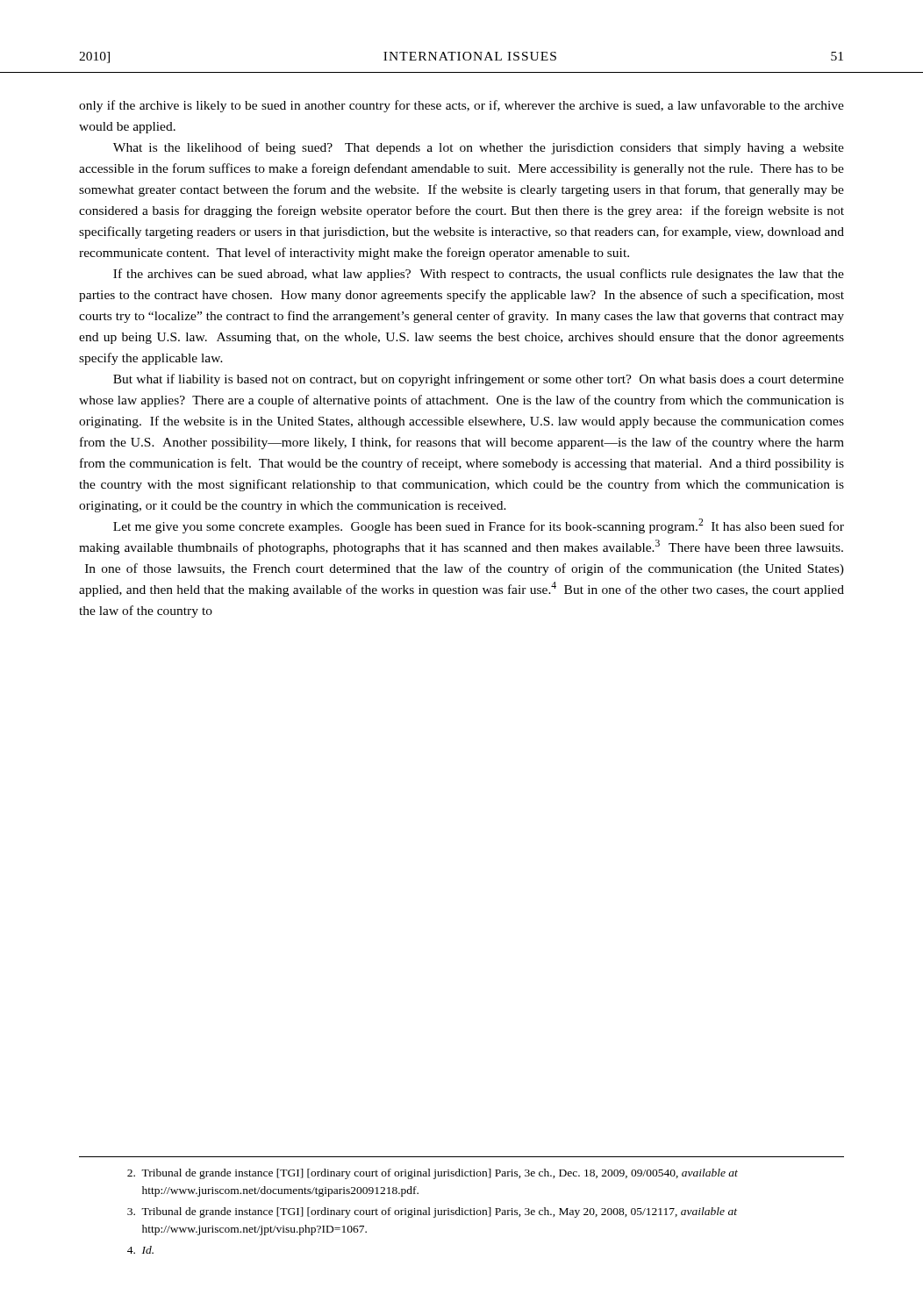Viewport: 923px width, 1316px height.
Task: Navigate to the element starting "Let me give you some concrete examples. Google"
Action: (x=462, y=569)
